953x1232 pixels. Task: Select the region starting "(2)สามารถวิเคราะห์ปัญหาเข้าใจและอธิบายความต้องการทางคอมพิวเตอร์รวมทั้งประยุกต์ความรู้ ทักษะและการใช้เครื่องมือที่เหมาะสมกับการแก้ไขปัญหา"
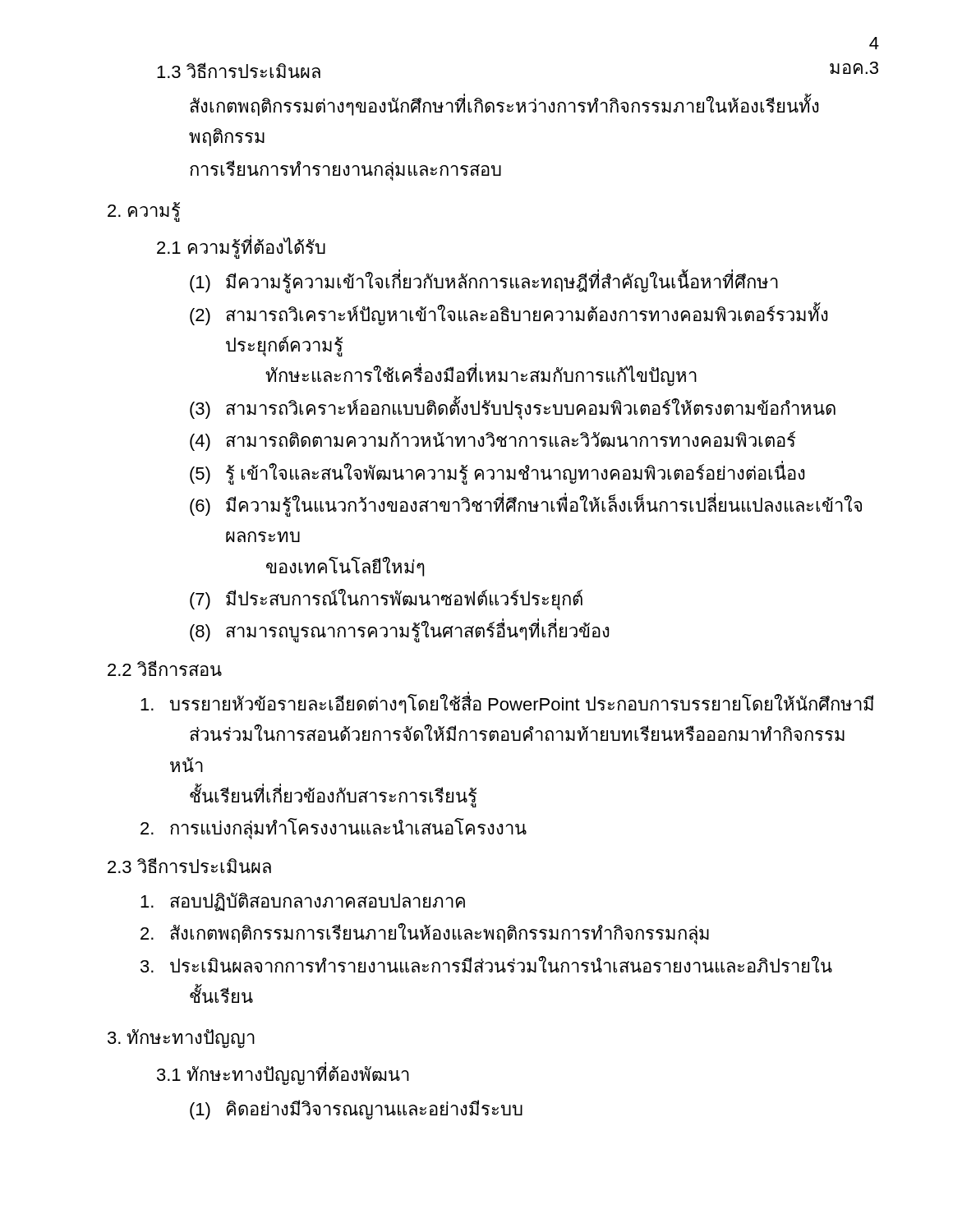point(509,314)
